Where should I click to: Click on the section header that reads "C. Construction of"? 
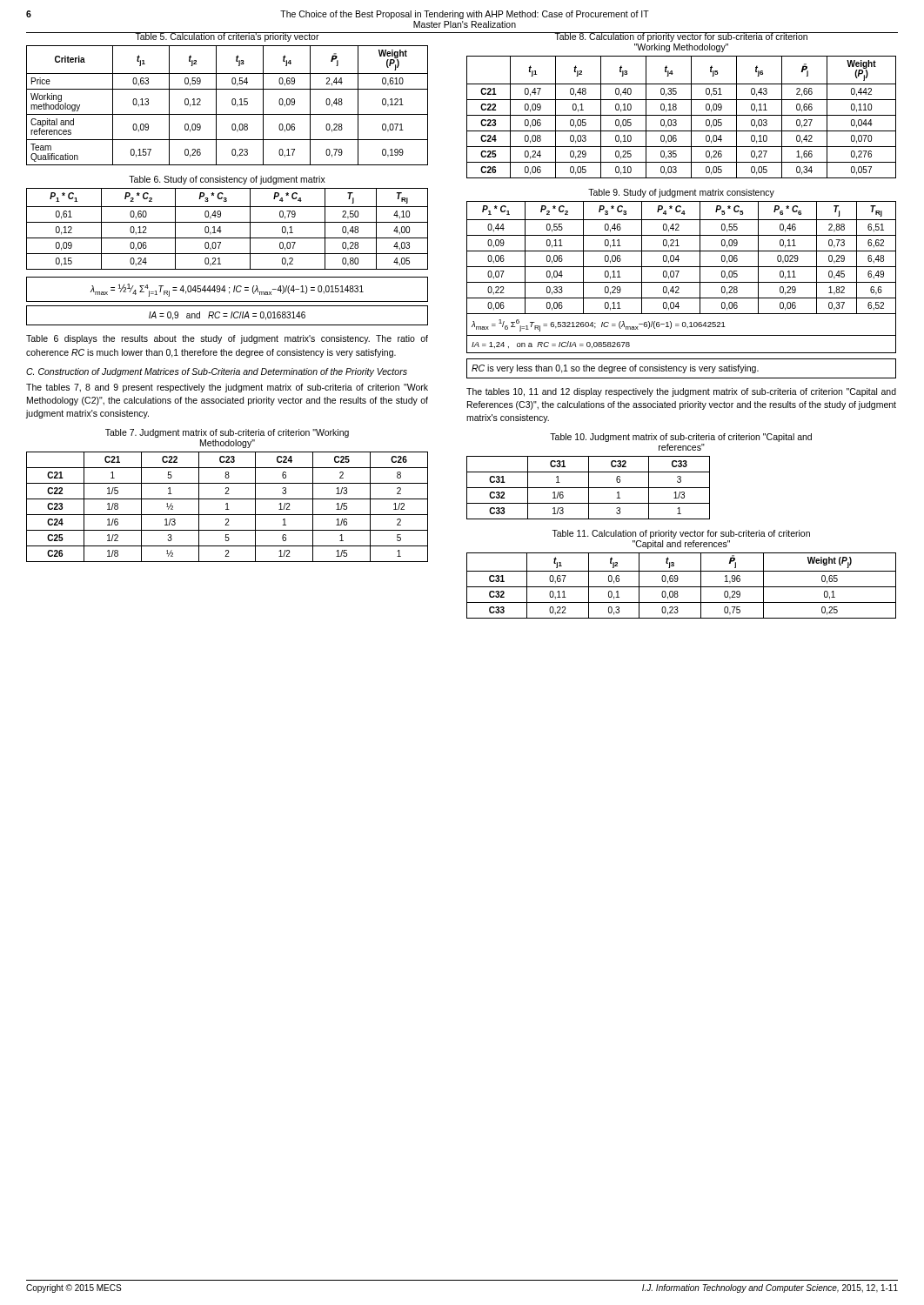(x=217, y=371)
